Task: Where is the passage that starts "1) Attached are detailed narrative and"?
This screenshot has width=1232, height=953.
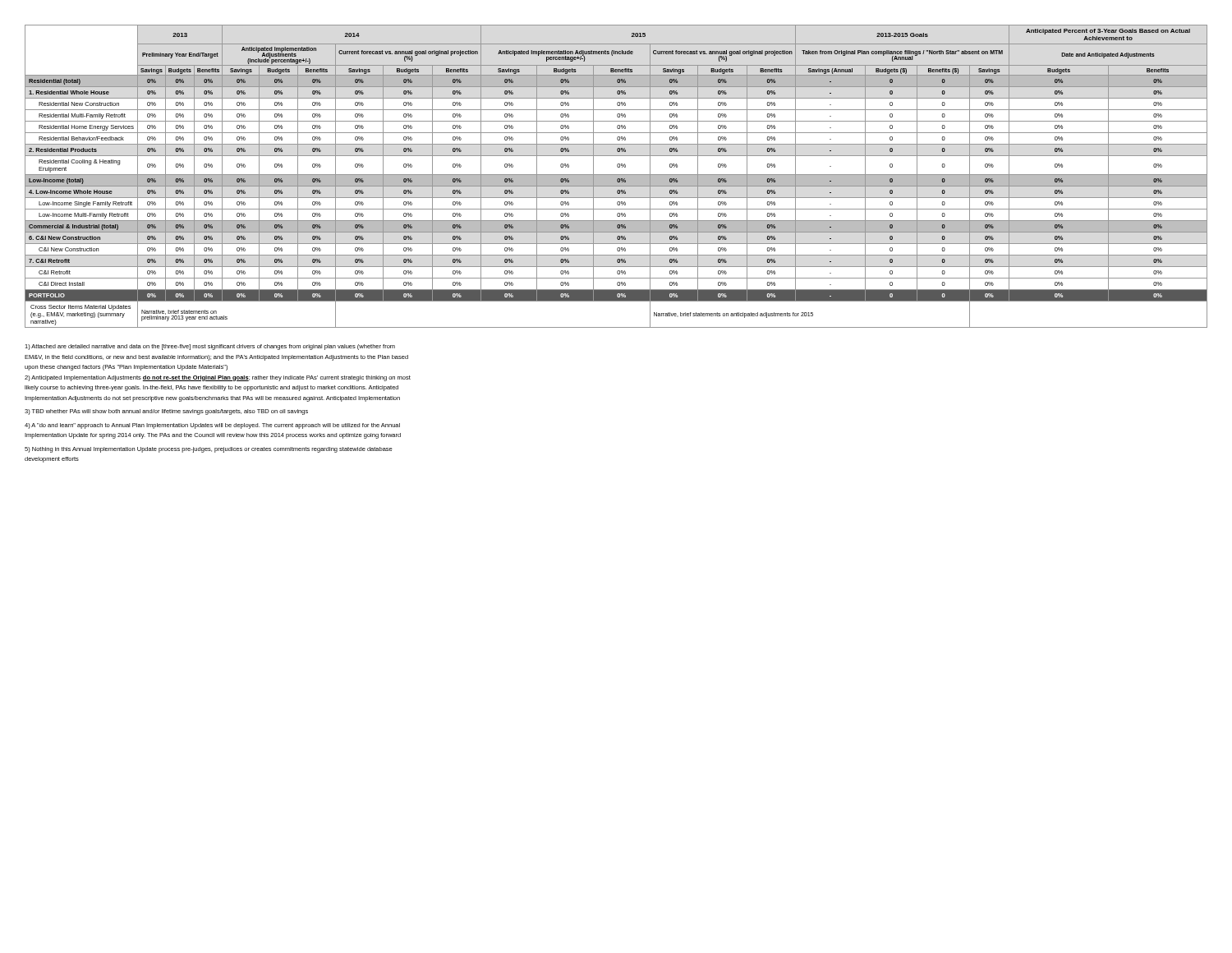Action: point(210,347)
